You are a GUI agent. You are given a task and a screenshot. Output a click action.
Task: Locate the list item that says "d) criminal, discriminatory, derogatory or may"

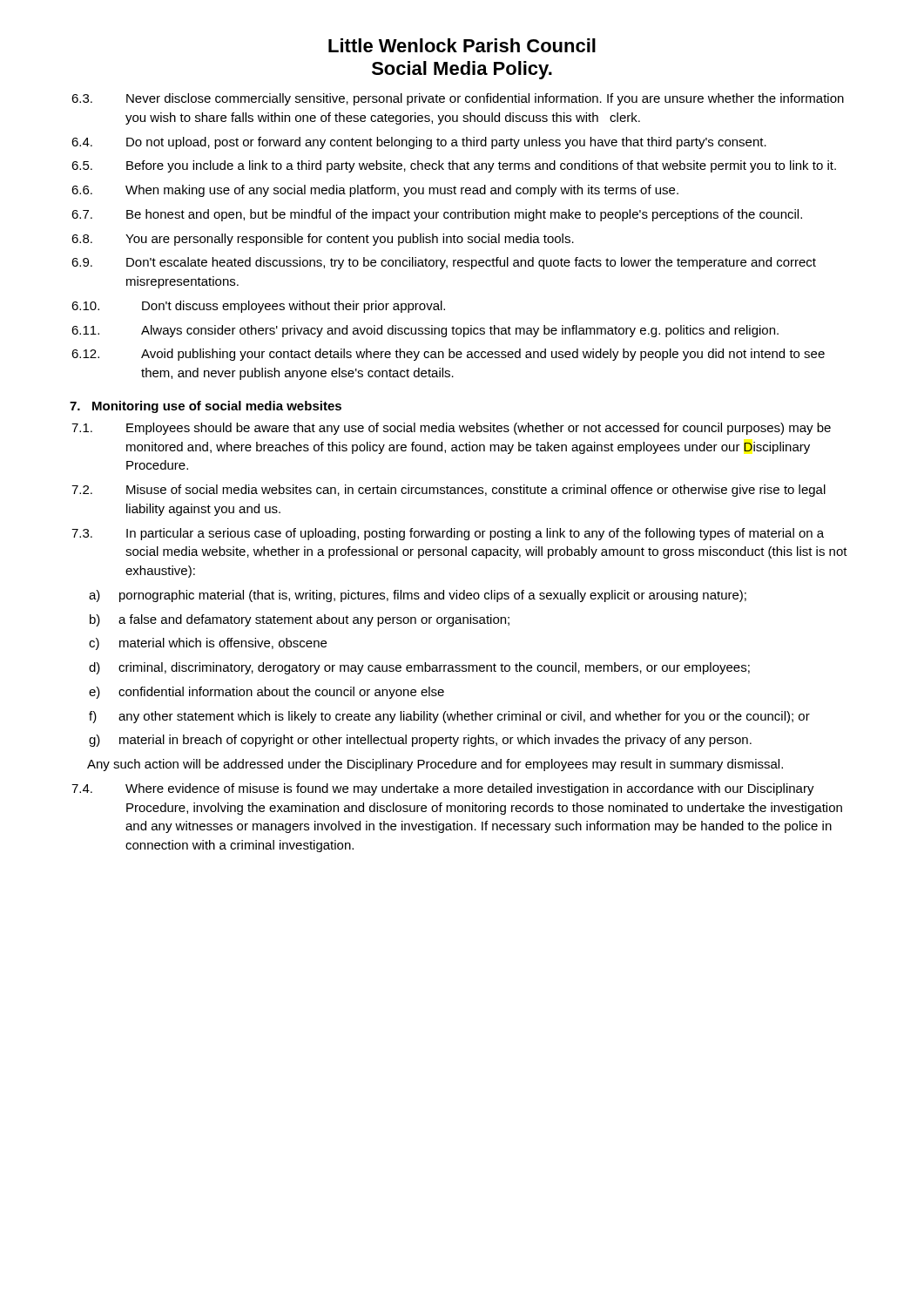[471, 667]
